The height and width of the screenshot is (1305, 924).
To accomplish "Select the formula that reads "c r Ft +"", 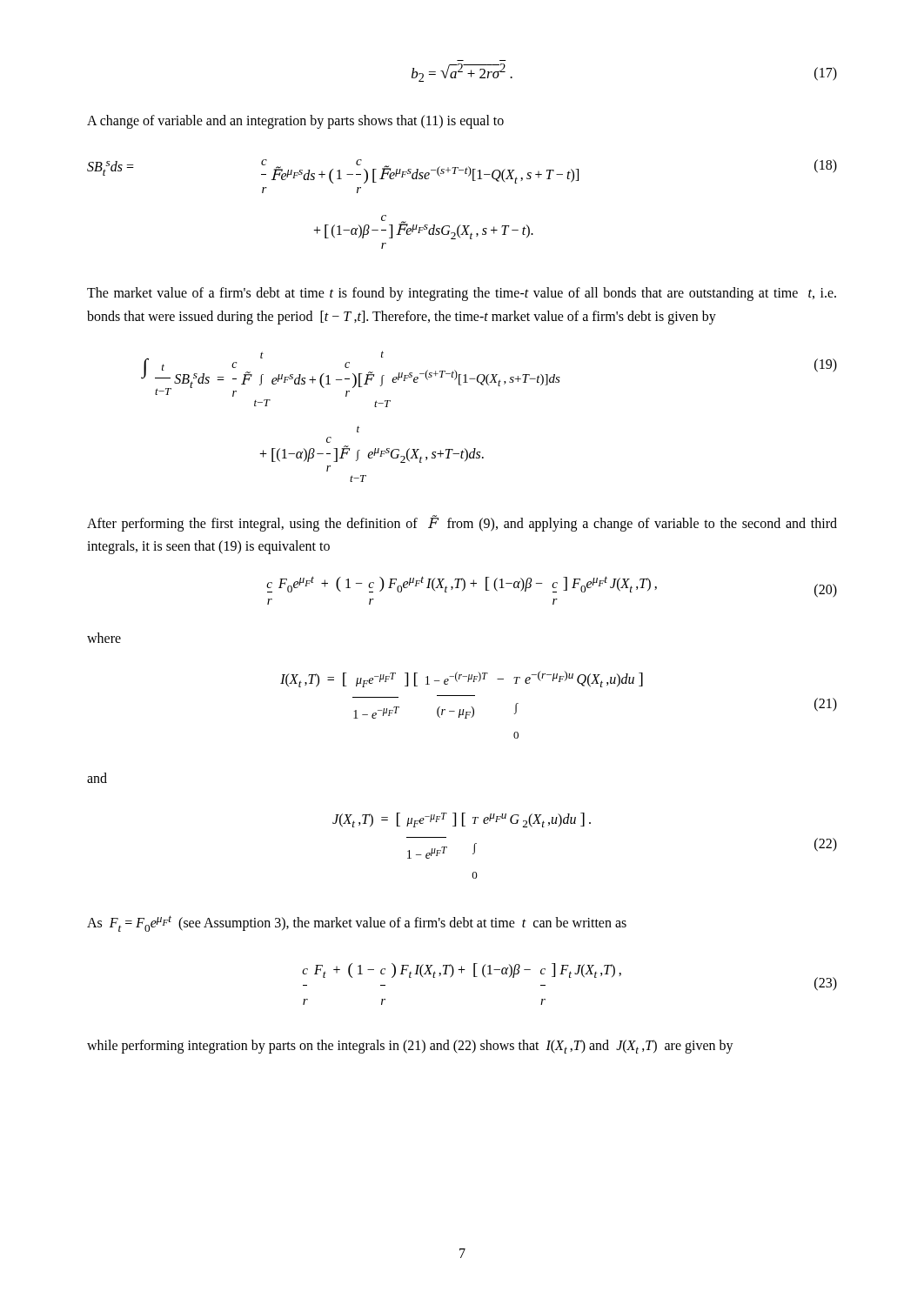I will click(570, 983).
